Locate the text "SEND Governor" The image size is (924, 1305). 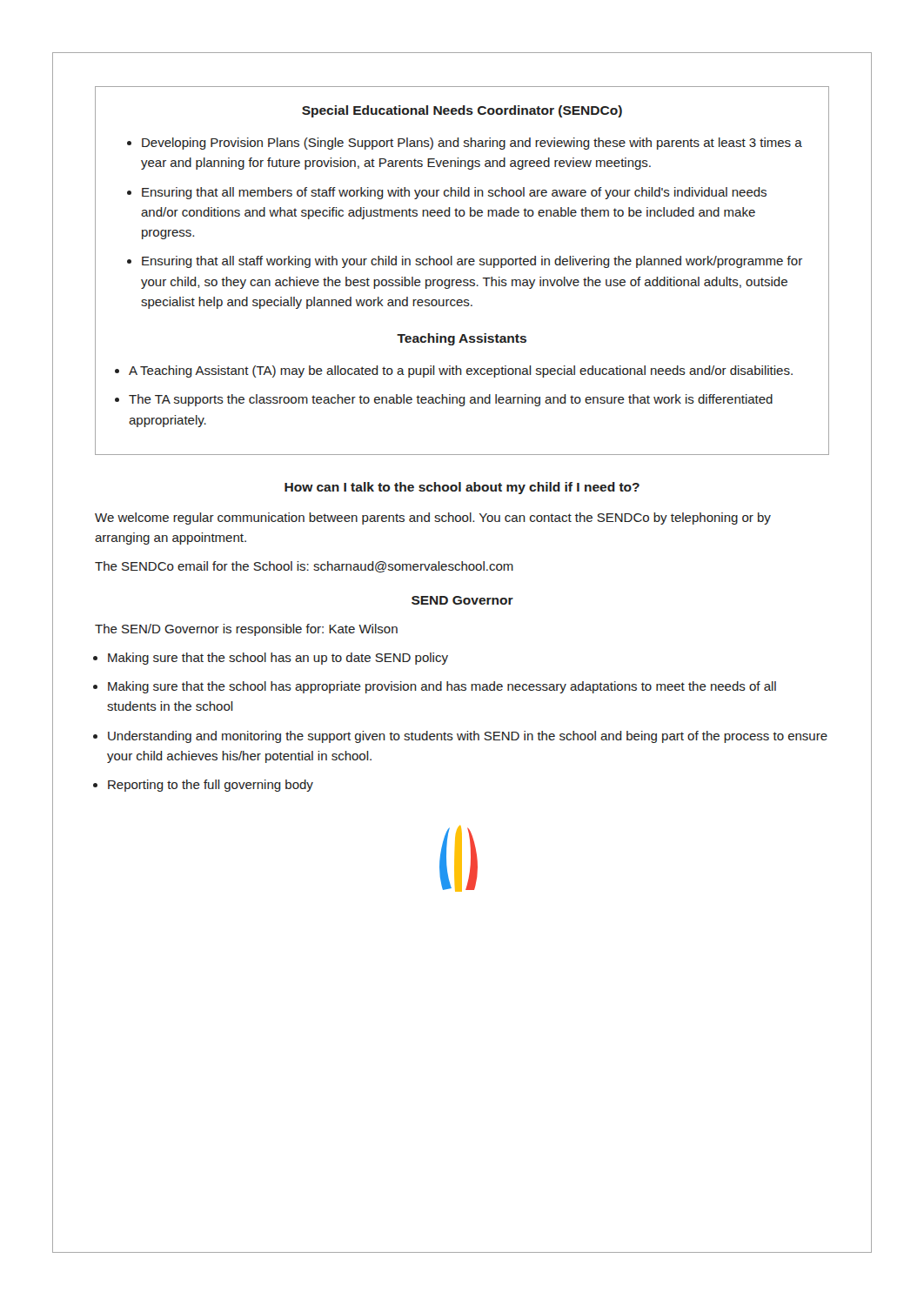pyautogui.click(x=462, y=599)
